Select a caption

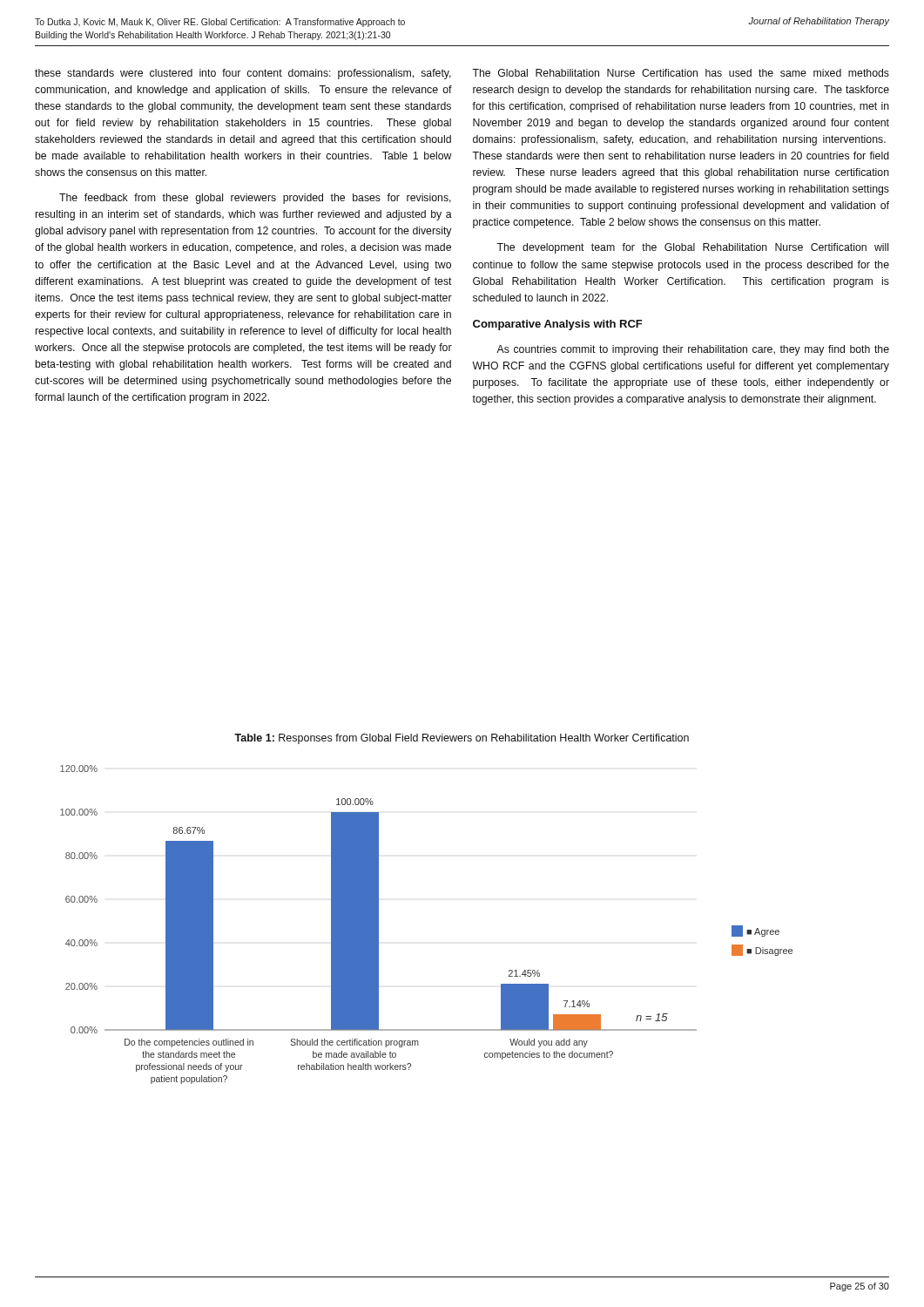click(x=462, y=738)
